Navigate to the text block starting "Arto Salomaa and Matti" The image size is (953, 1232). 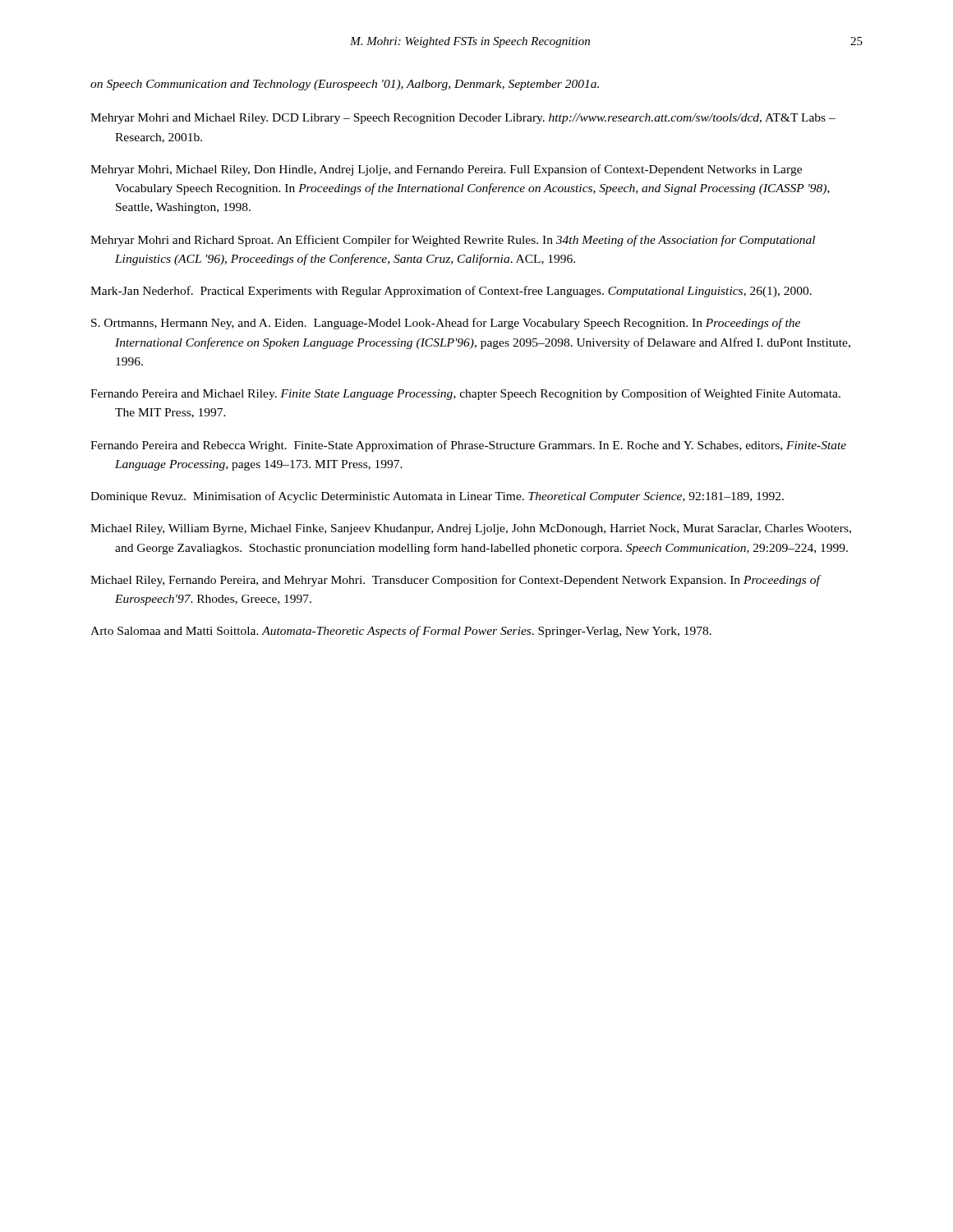401,631
